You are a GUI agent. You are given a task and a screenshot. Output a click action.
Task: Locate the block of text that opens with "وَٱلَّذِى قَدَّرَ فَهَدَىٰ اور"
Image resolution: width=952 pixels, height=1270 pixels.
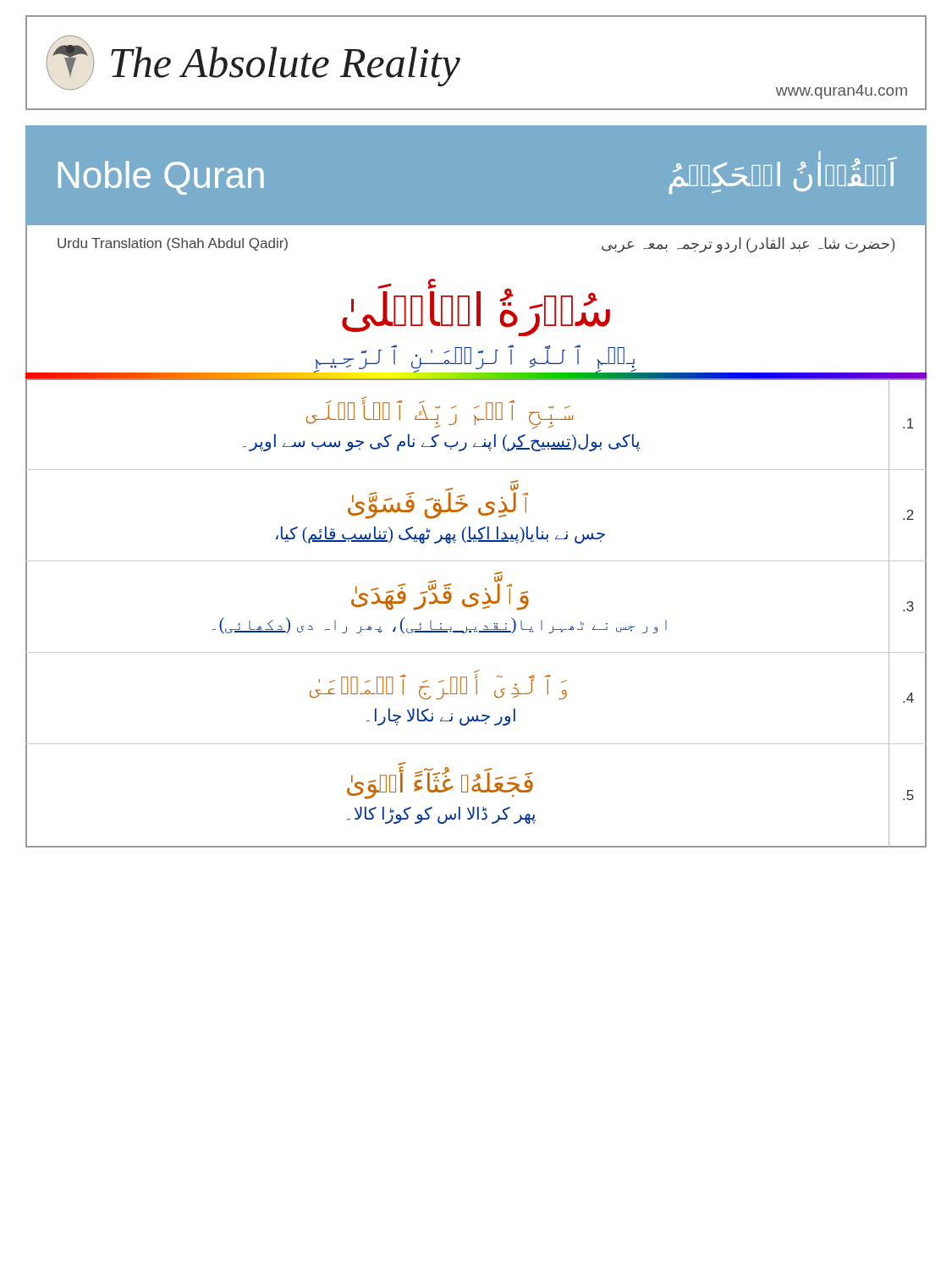click(476, 607)
